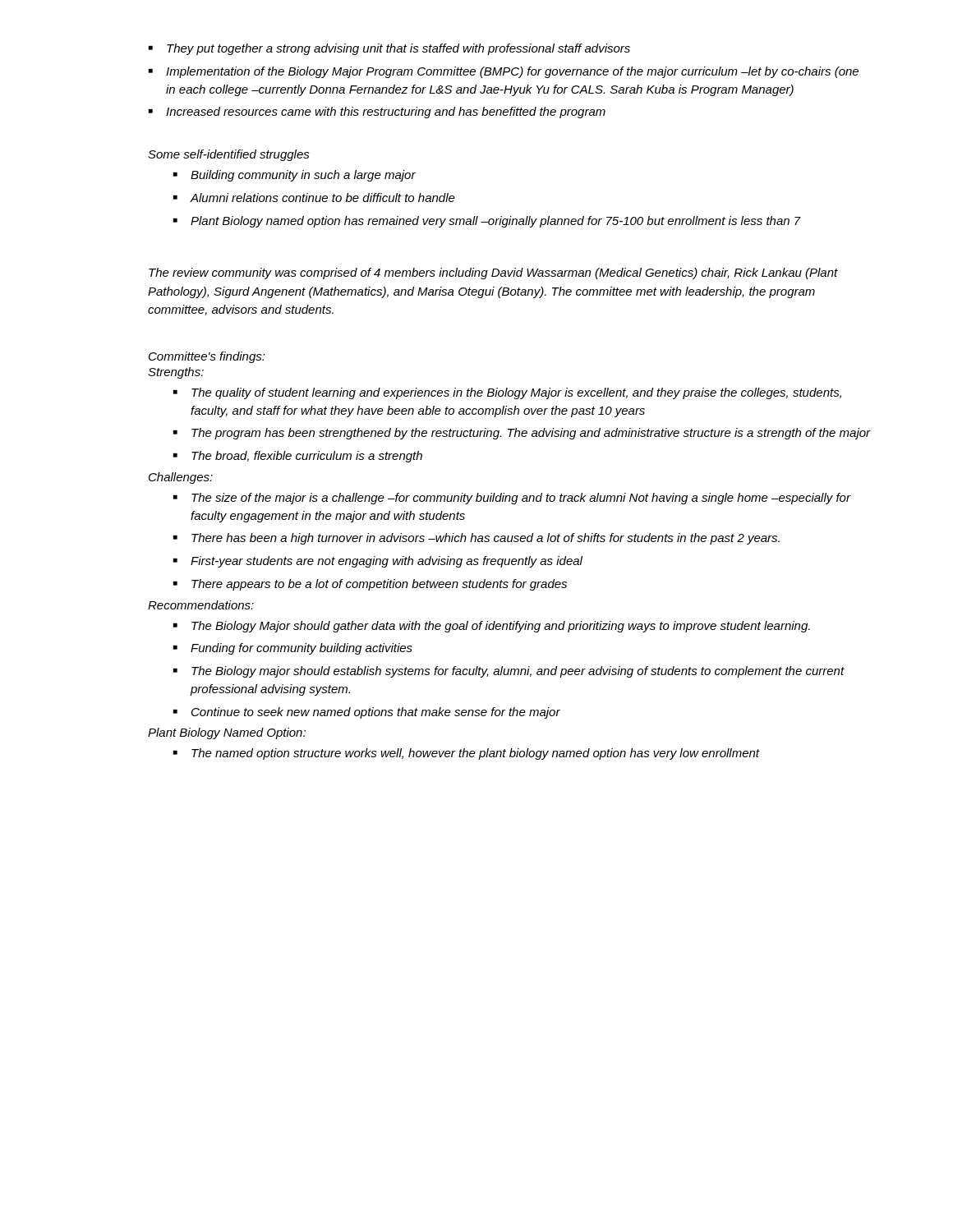Screen dimensions: 1232x953
Task: Select the text block containing "The review community was comprised of 4 members"
Action: coord(493,291)
